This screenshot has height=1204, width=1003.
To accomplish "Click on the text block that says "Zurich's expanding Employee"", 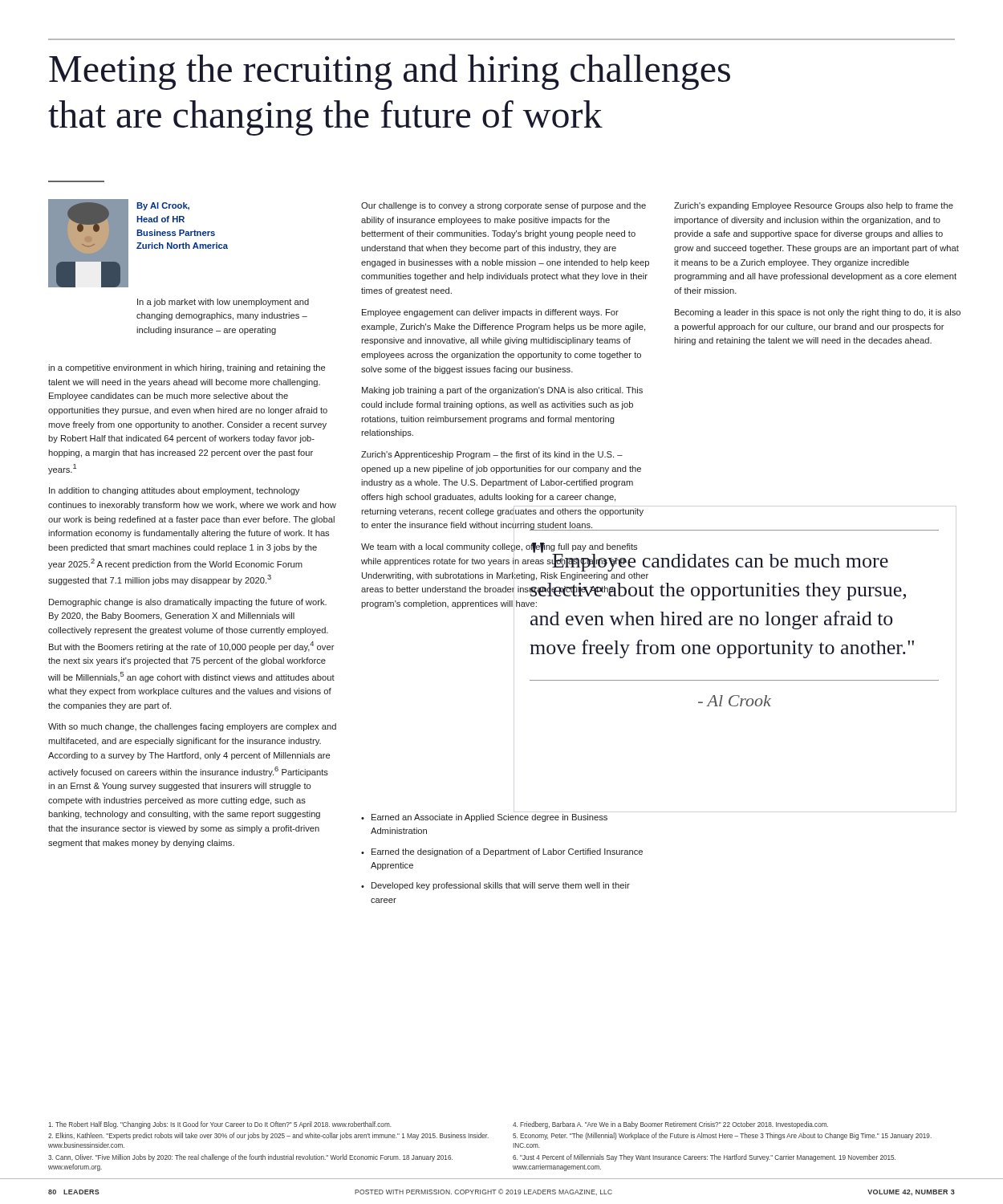I will 818,274.
